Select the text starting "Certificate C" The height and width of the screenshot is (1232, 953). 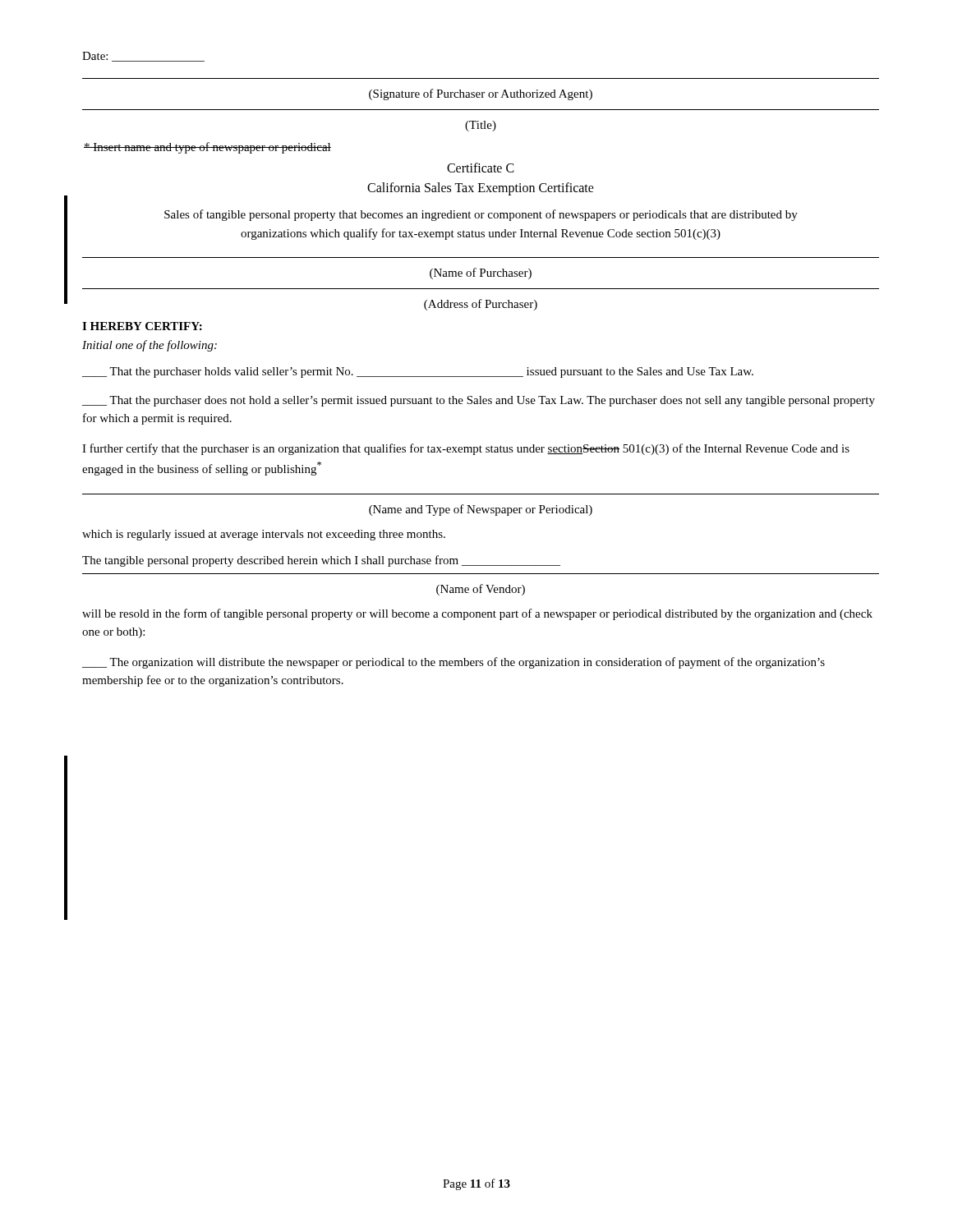tap(481, 168)
